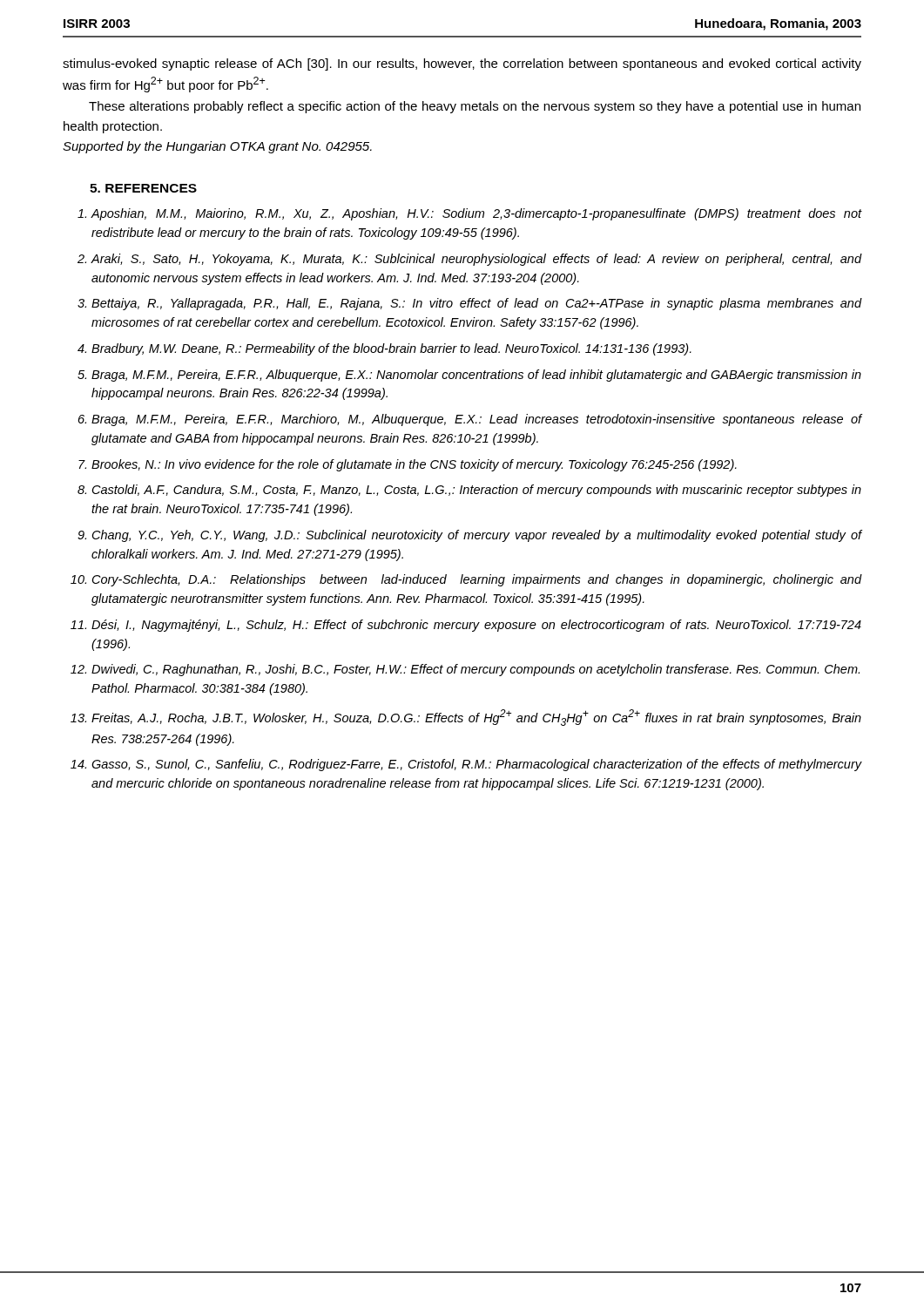Locate the block of text that opens with "Aposhian, M.M., Maiorino, R.M., Xu, Z., Aposhian, H.V.:"
924x1307 pixels.
point(476,223)
